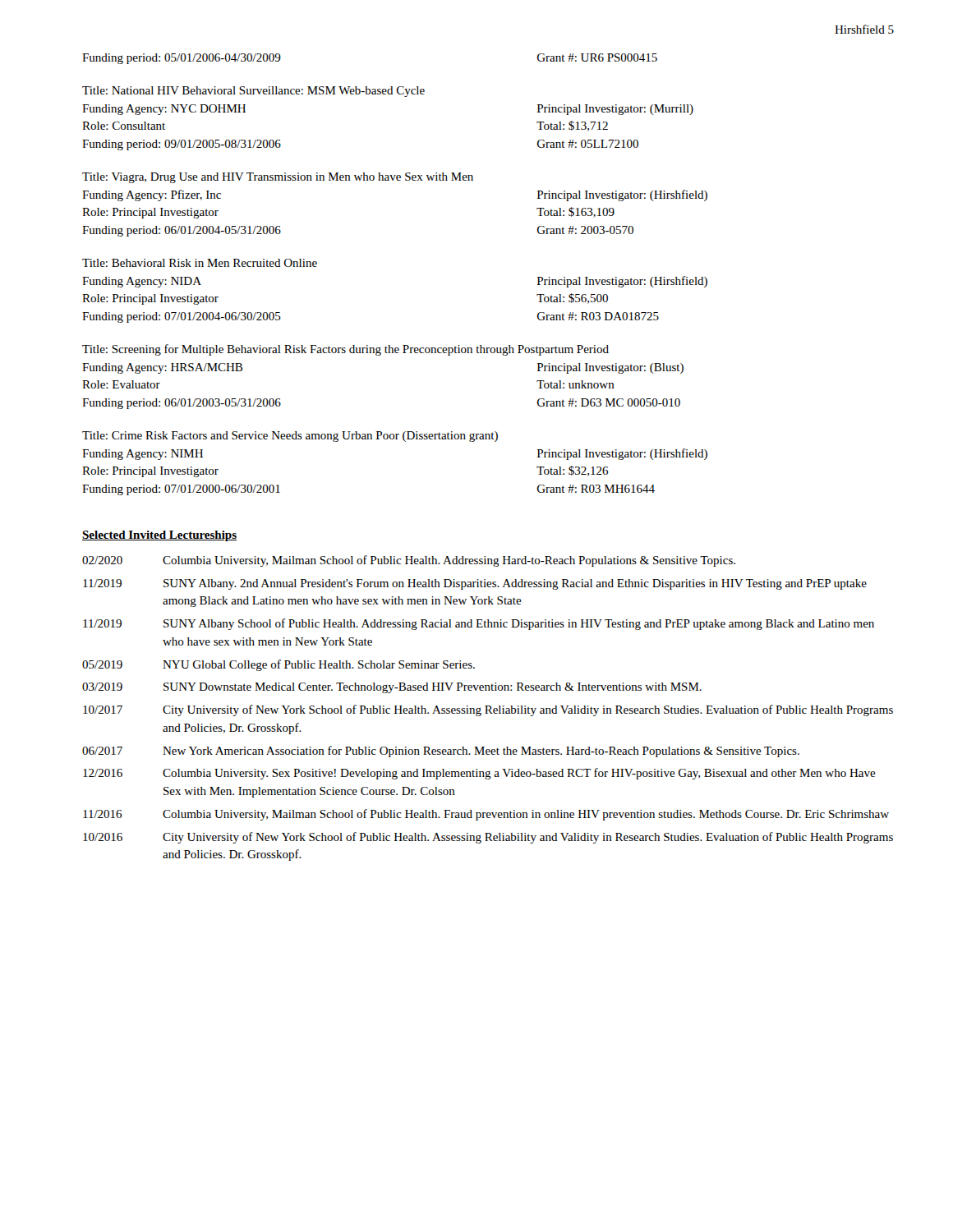Find the block on this page that starts "10/2017 City University of"
This screenshot has width=953, height=1232.
[x=488, y=720]
